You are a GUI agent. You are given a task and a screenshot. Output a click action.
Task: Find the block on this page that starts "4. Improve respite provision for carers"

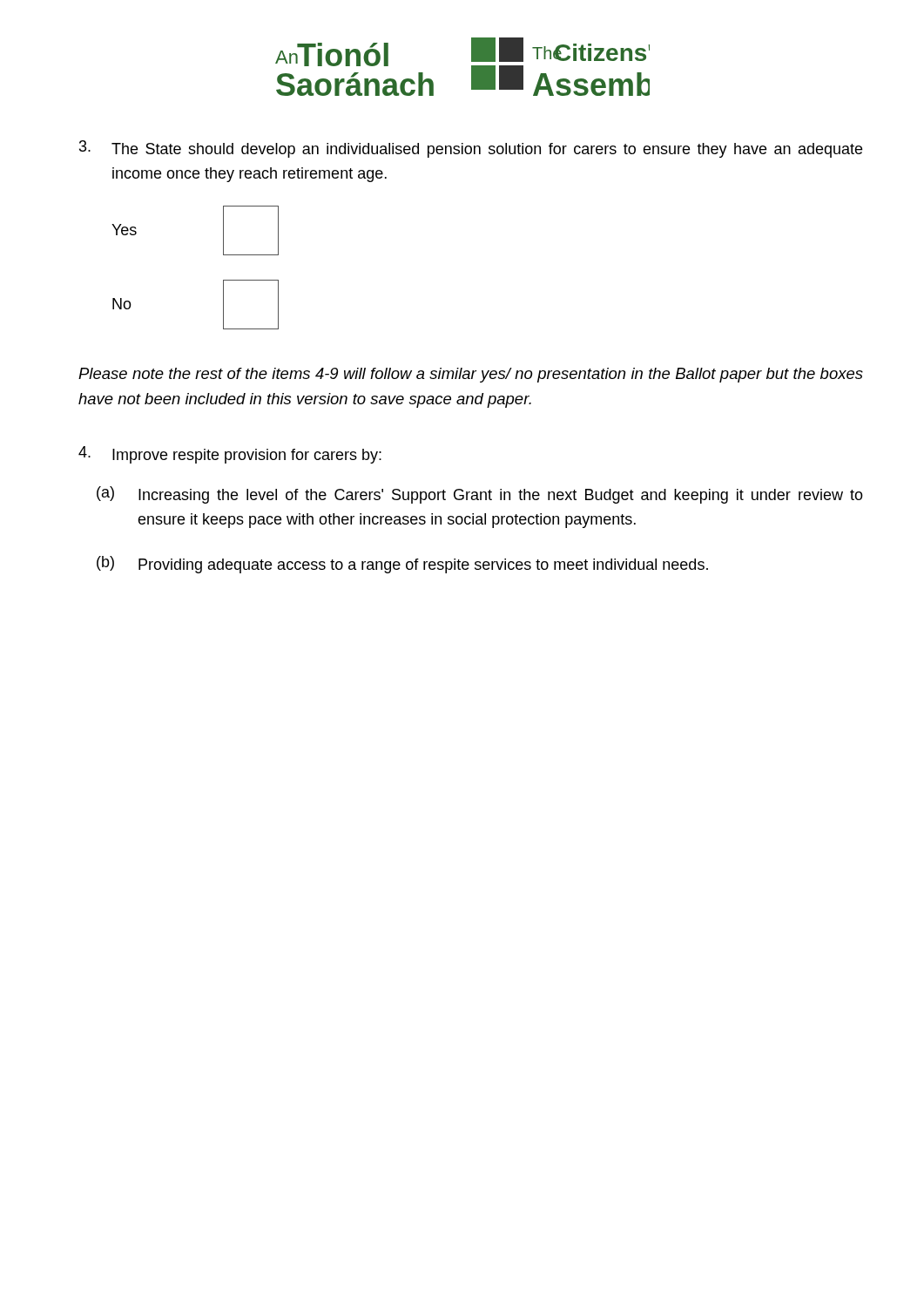click(x=230, y=455)
